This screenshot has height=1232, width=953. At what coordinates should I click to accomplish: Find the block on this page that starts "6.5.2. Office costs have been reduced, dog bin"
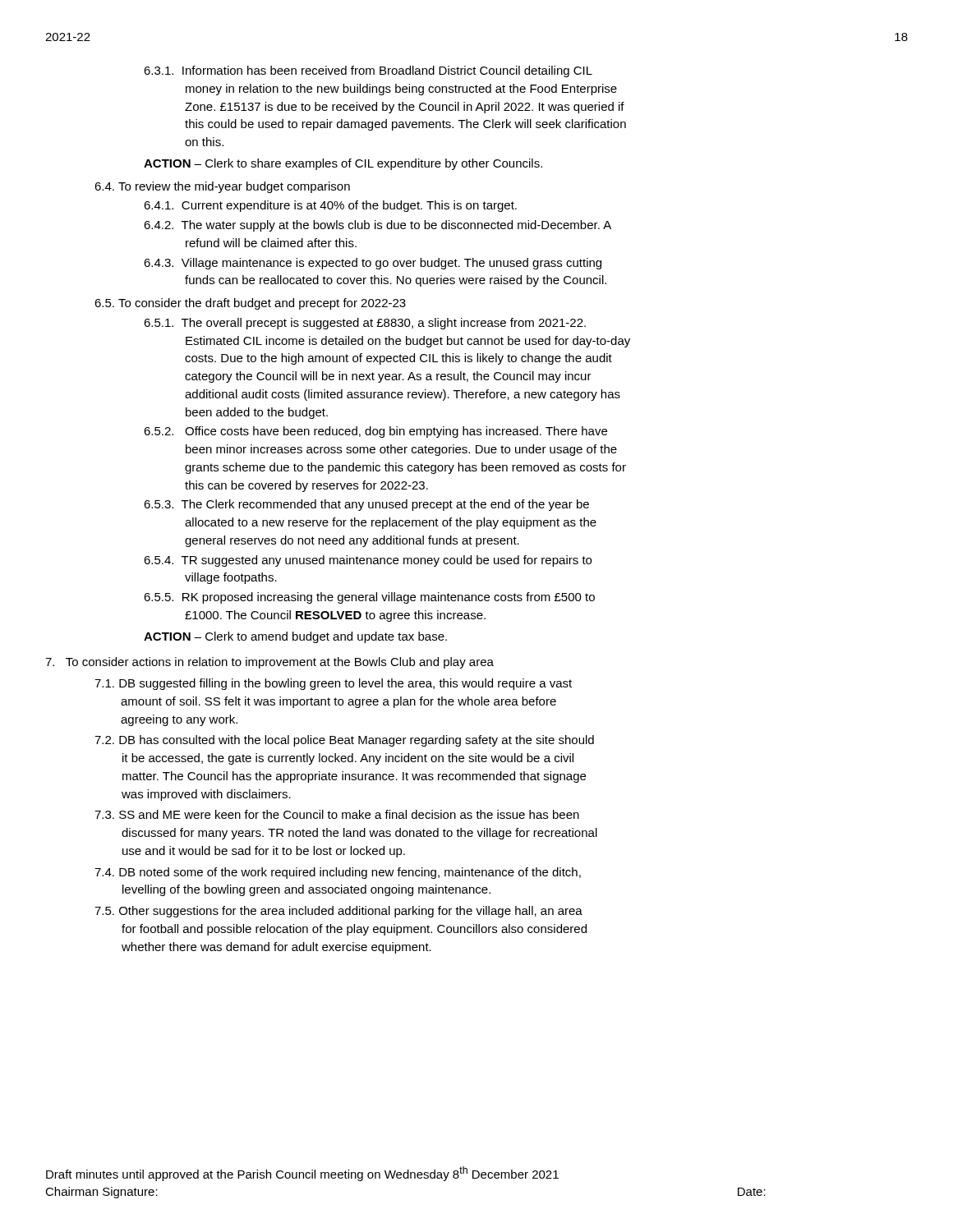tap(385, 459)
